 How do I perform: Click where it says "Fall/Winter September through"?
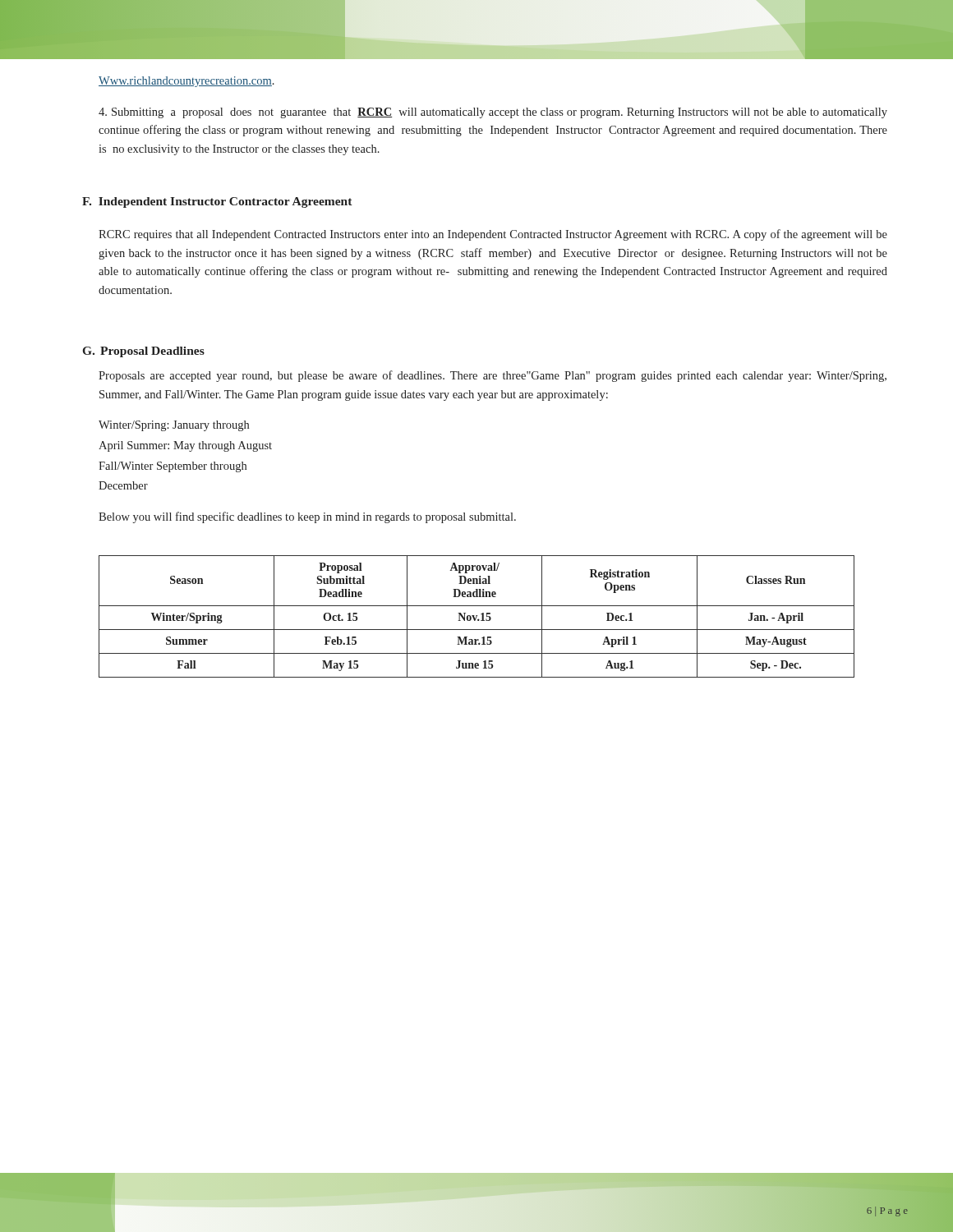[x=173, y=465]
